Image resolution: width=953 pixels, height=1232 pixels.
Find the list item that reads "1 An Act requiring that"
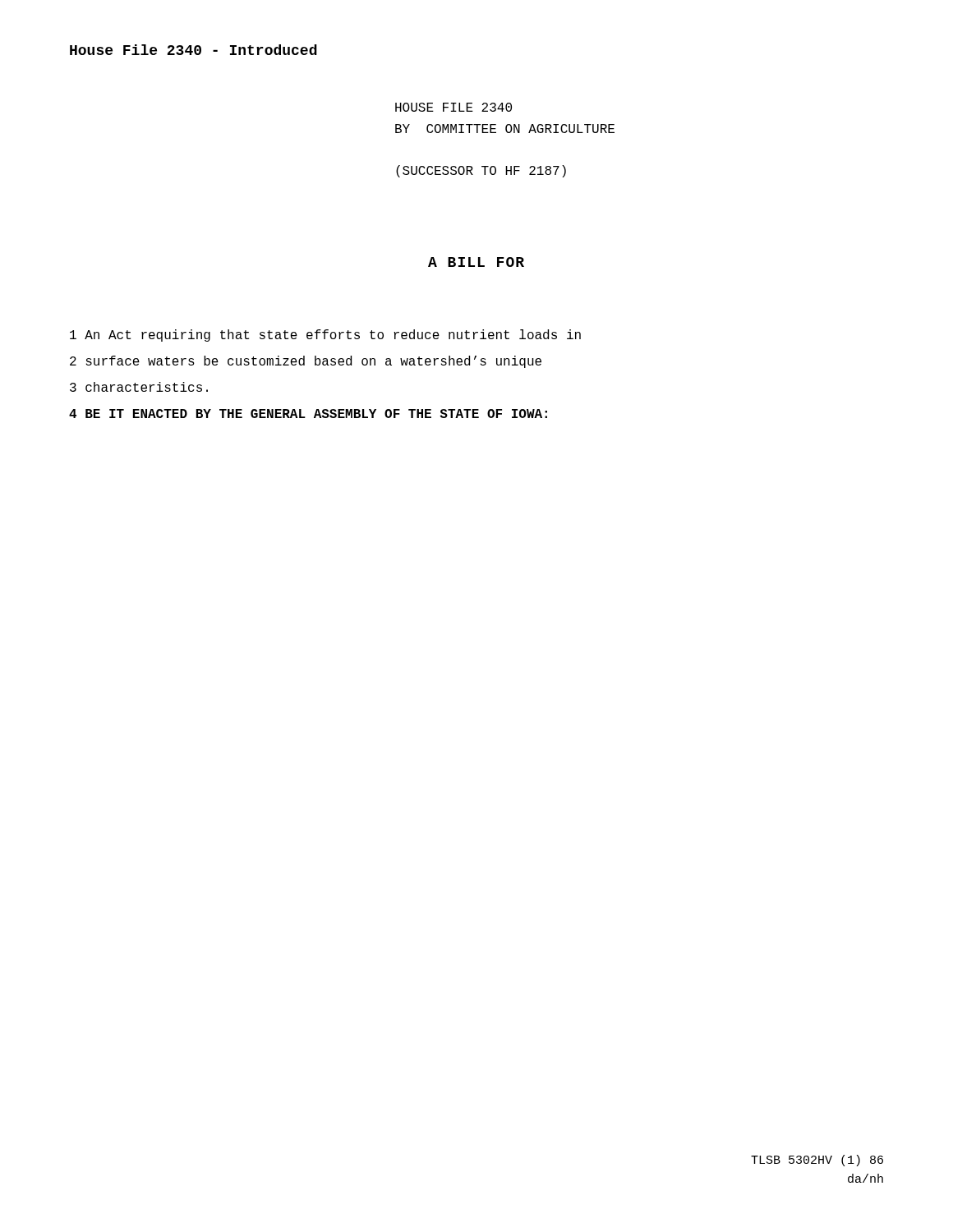tap(325, 336)
